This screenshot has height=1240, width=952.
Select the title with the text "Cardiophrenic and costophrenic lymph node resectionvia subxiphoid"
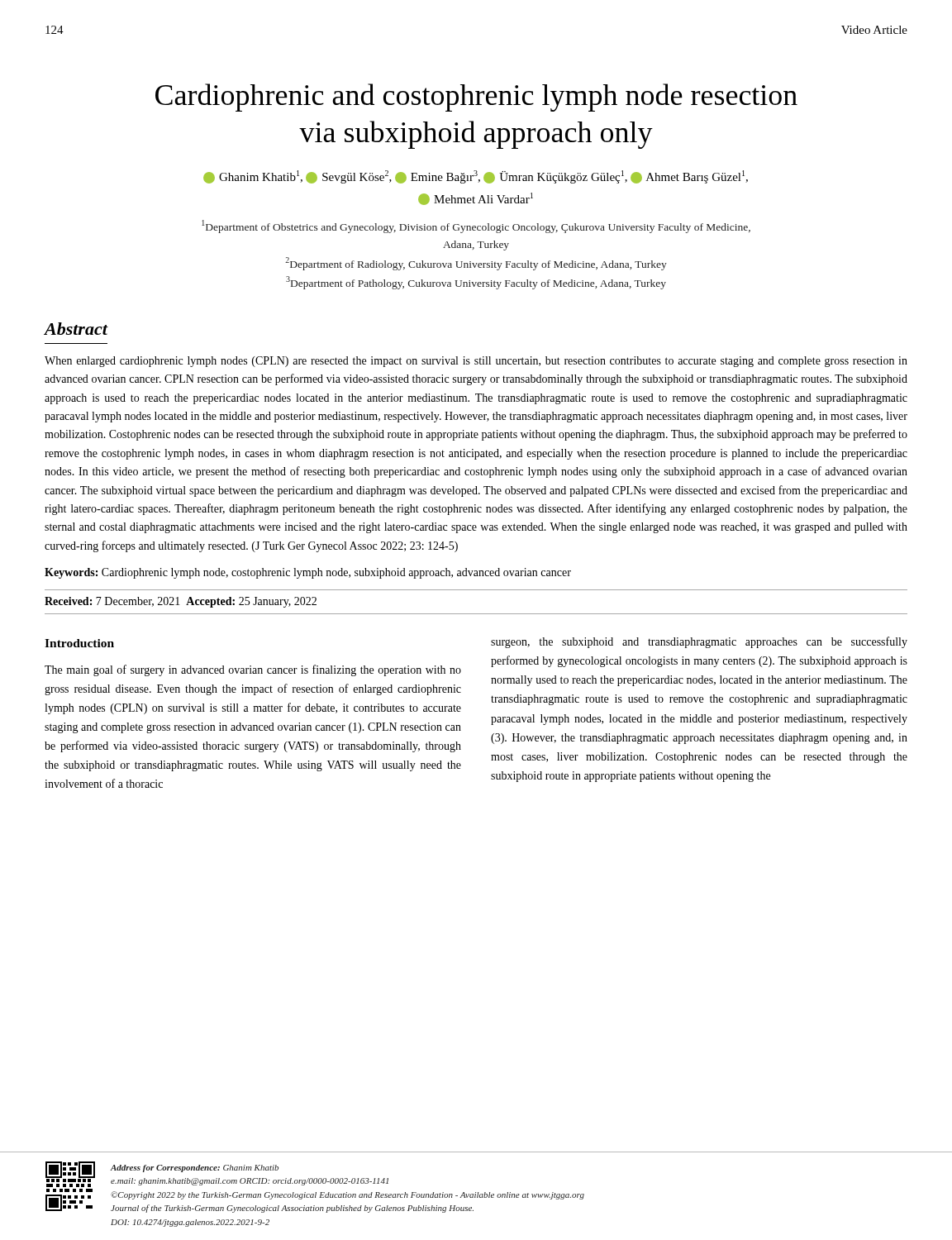pyautogui.click(x=476, y=114)
